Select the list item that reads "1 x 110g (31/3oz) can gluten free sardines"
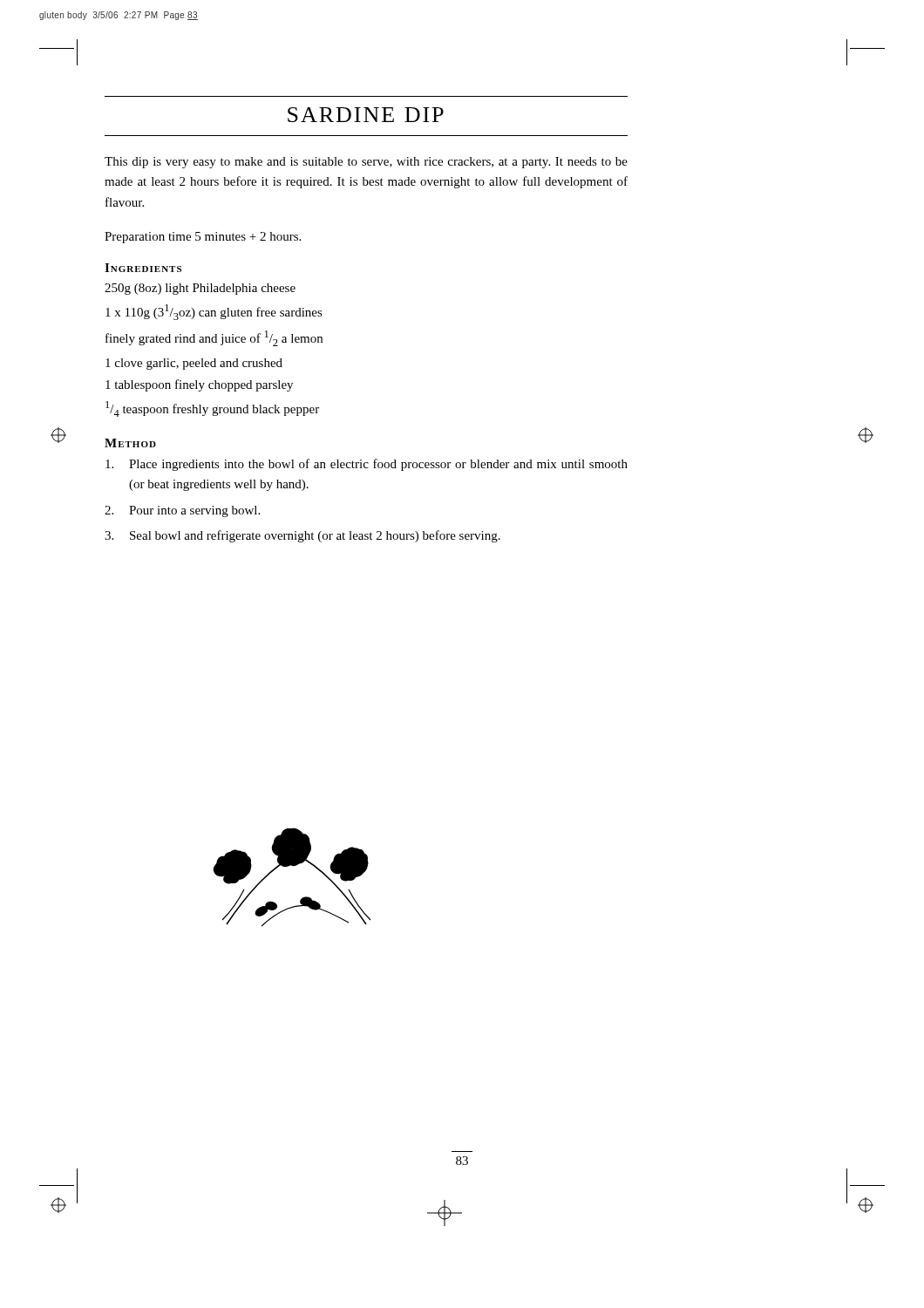 pos(213,312)
